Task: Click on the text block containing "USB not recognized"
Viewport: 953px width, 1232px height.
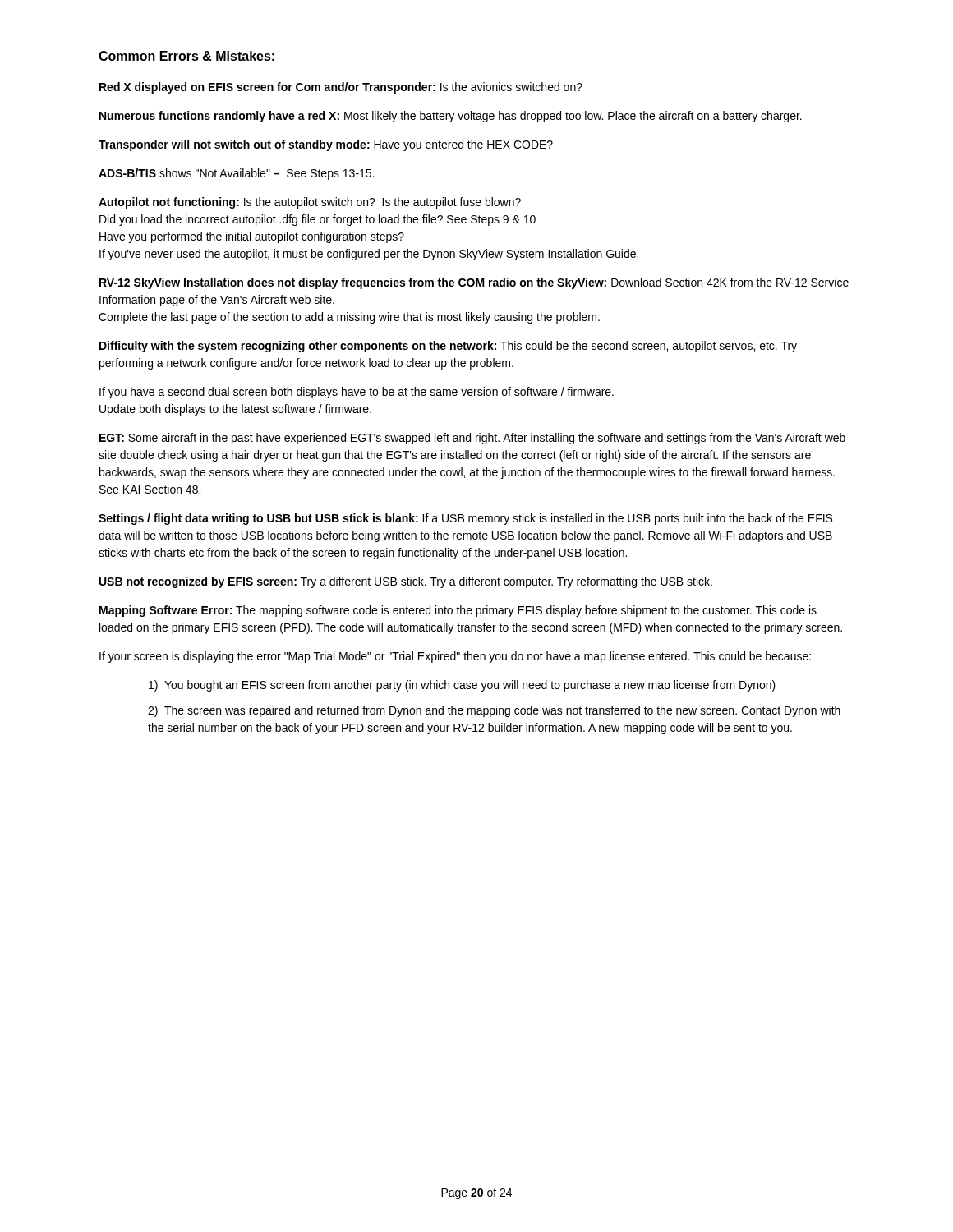Action: pos(406,582)
